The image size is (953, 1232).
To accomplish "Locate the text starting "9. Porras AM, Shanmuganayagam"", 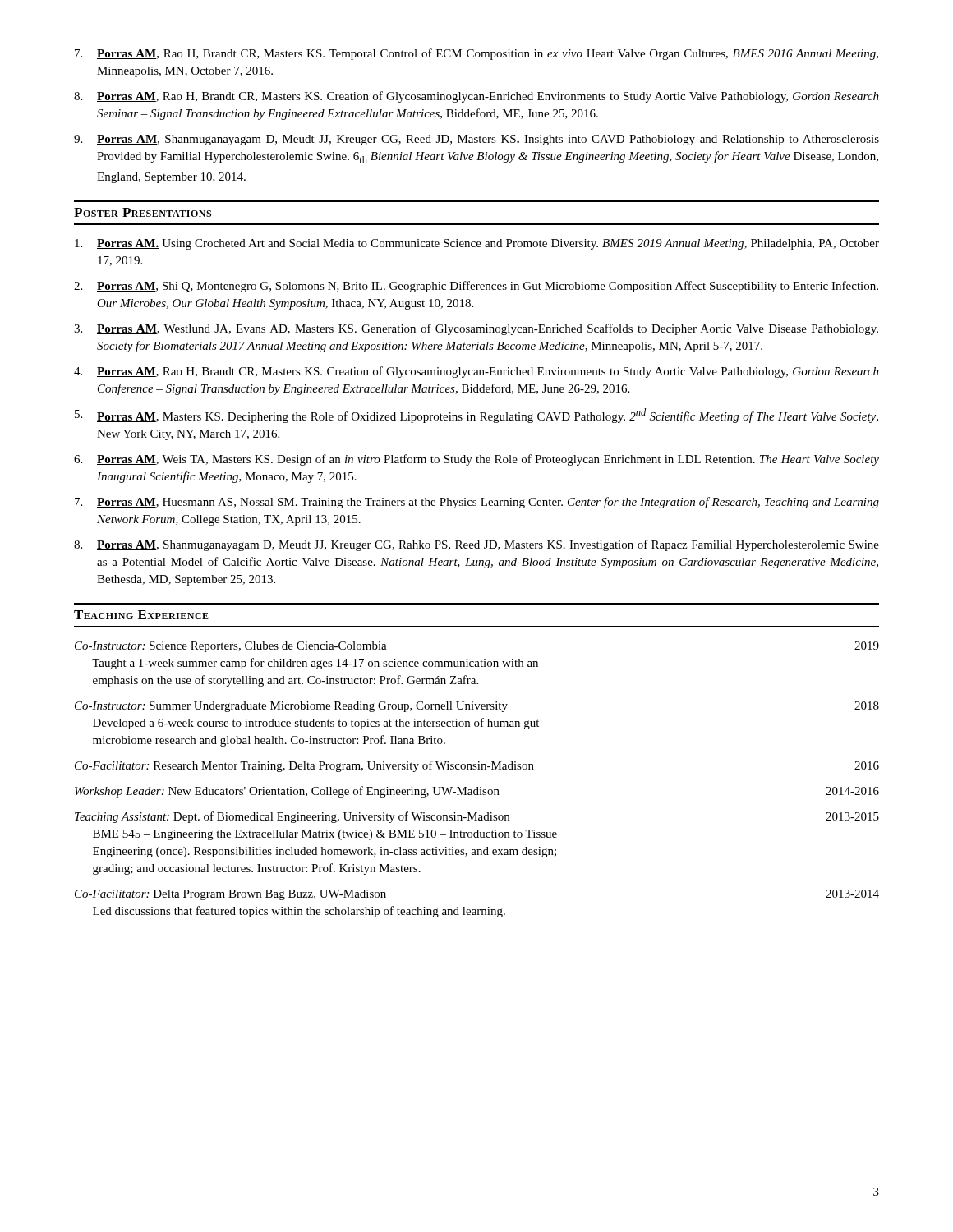I will [x=476, y=158].
